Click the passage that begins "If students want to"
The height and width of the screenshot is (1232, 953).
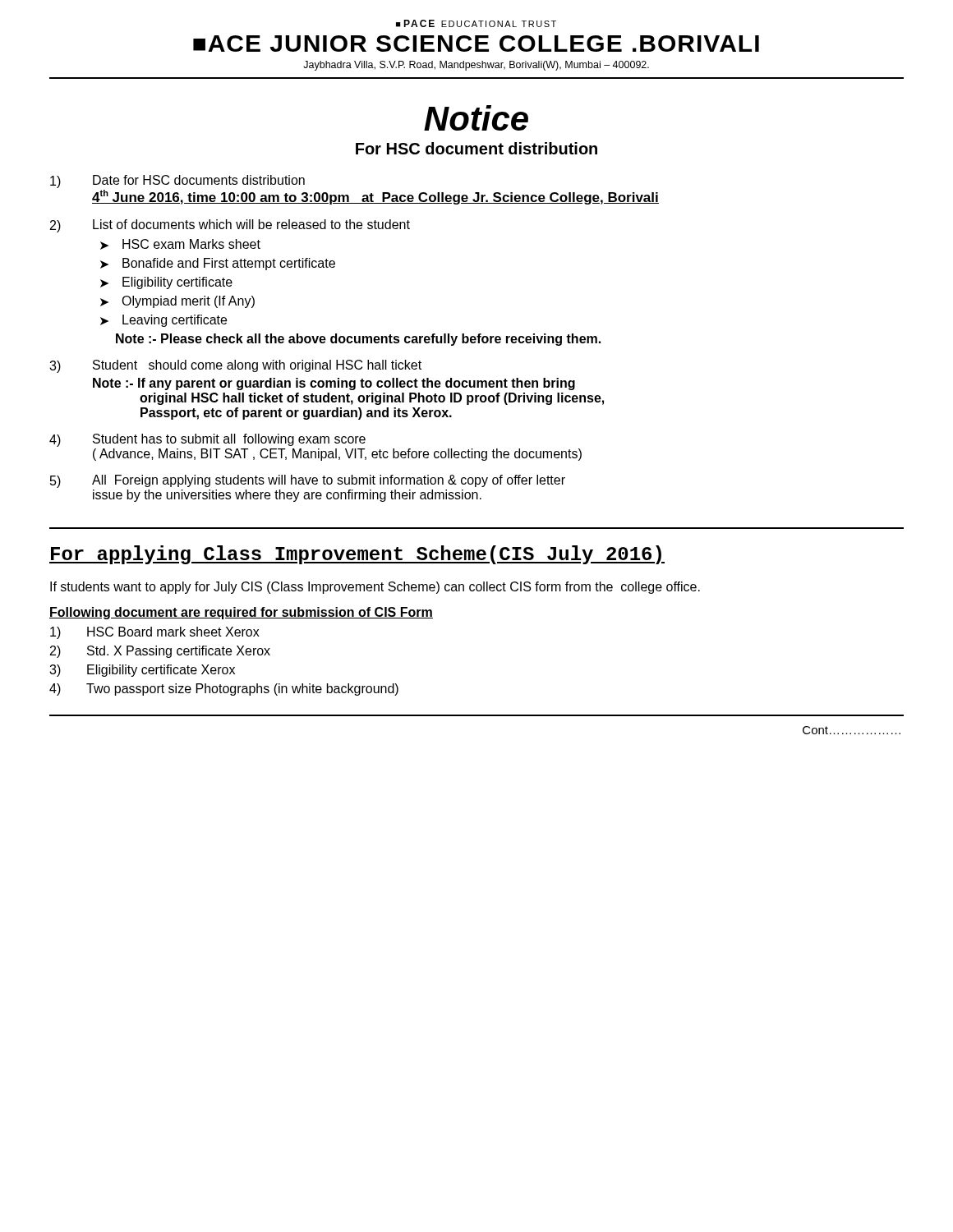click(375, 587)
